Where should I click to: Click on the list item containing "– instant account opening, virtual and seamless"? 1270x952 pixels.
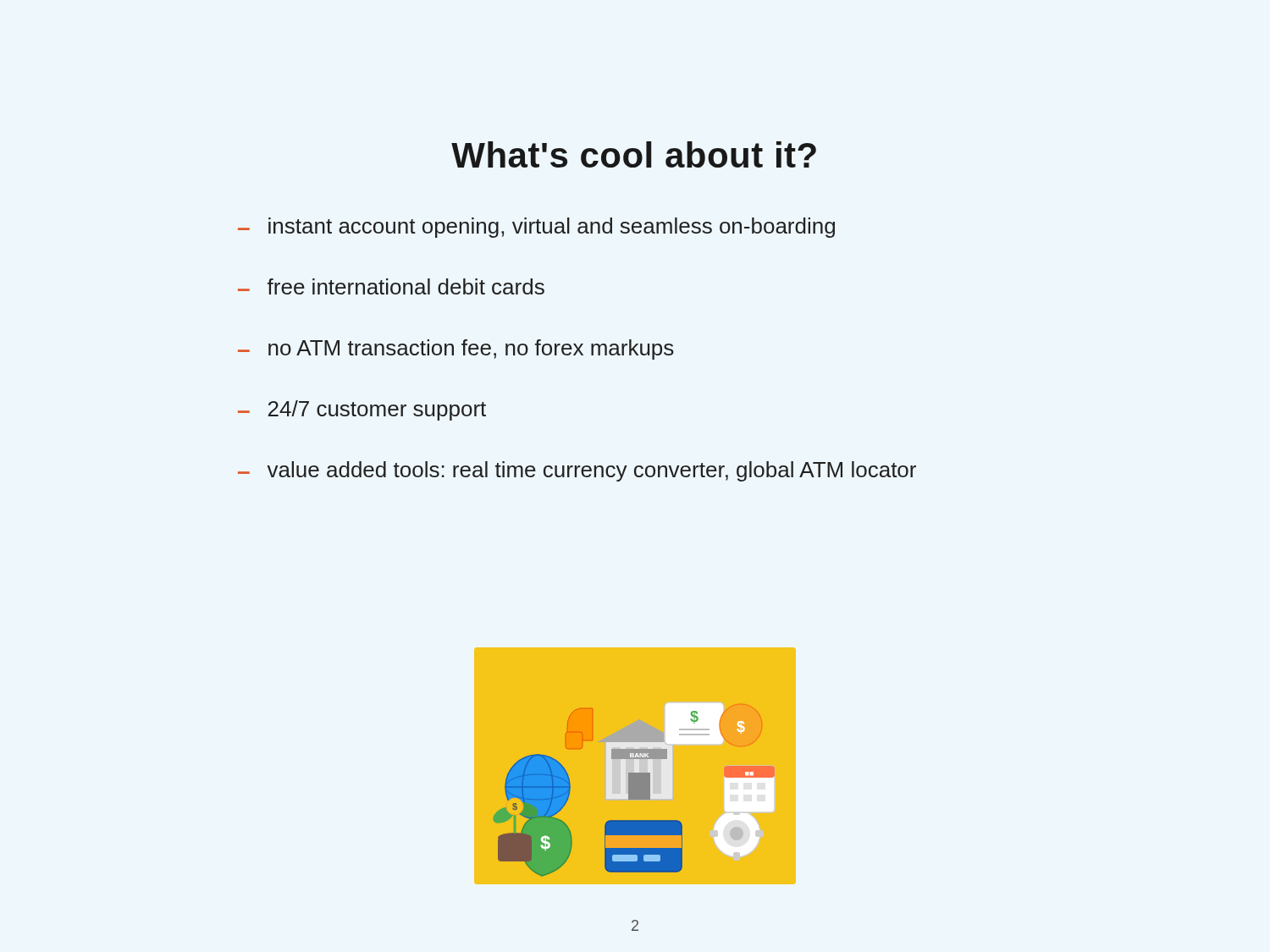tap(537, 228)
